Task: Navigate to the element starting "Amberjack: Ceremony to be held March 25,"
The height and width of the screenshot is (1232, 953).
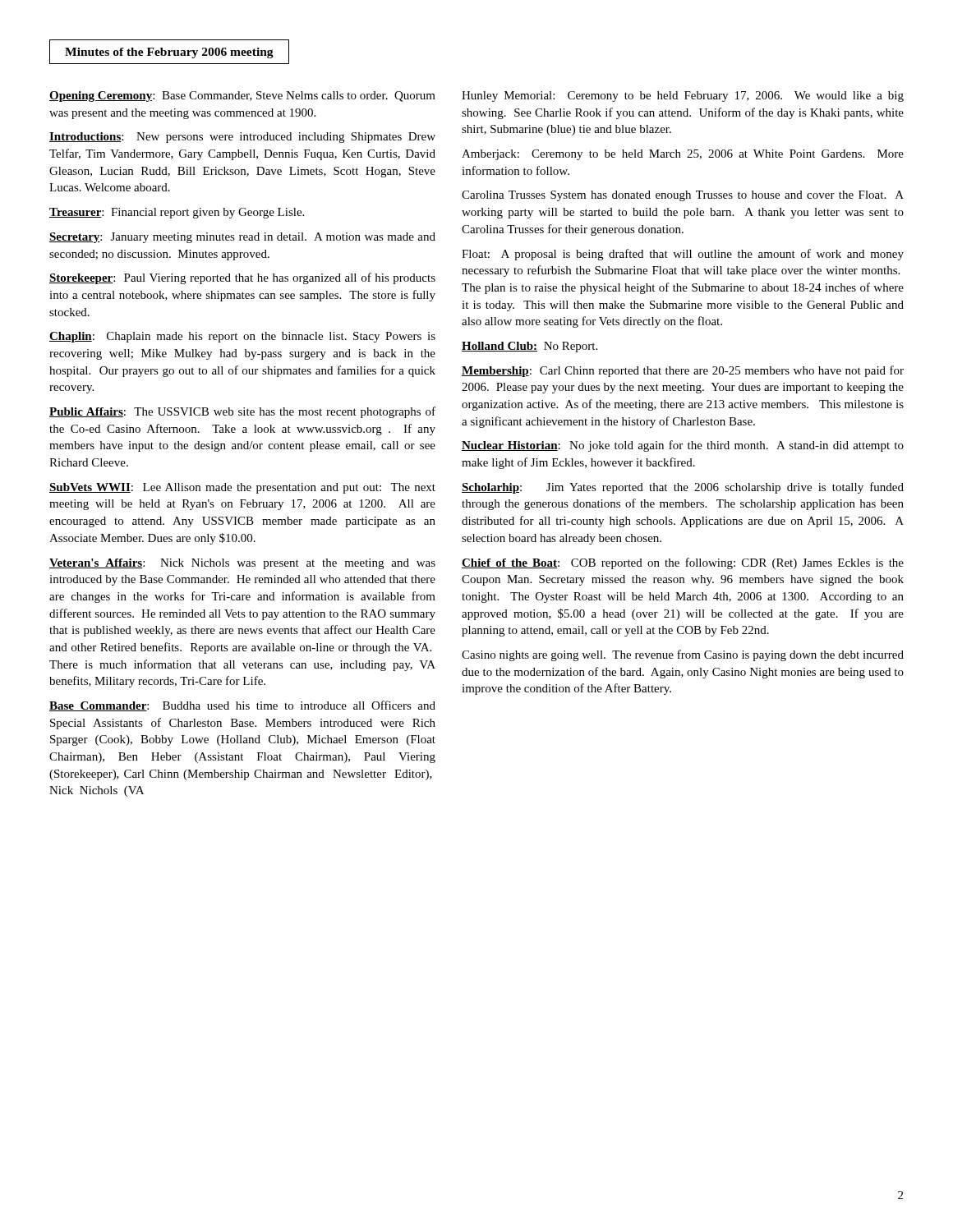Action: [x=683, y=162]
